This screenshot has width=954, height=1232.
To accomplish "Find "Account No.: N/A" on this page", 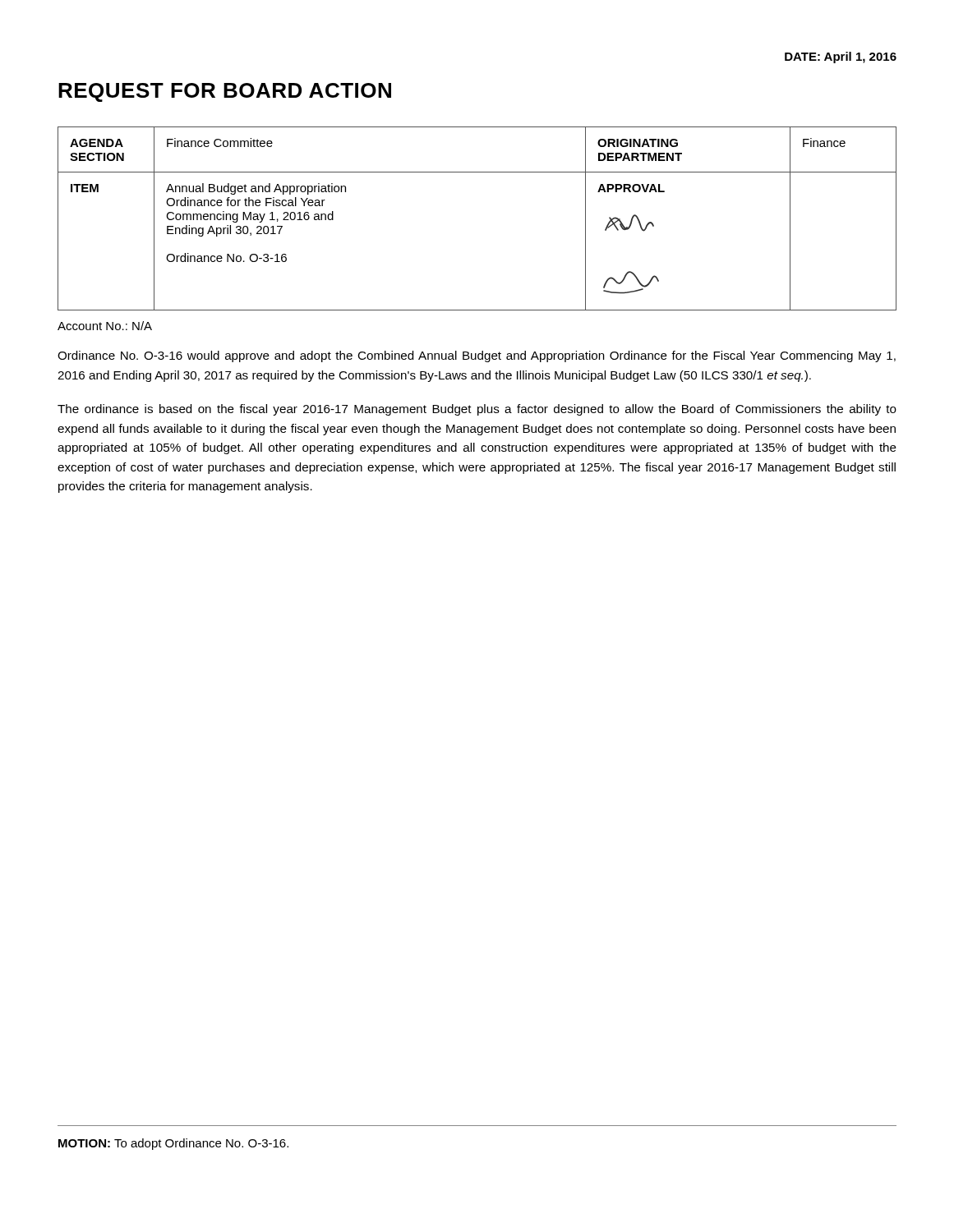I will pyautogui.click(x=105, y=326).
